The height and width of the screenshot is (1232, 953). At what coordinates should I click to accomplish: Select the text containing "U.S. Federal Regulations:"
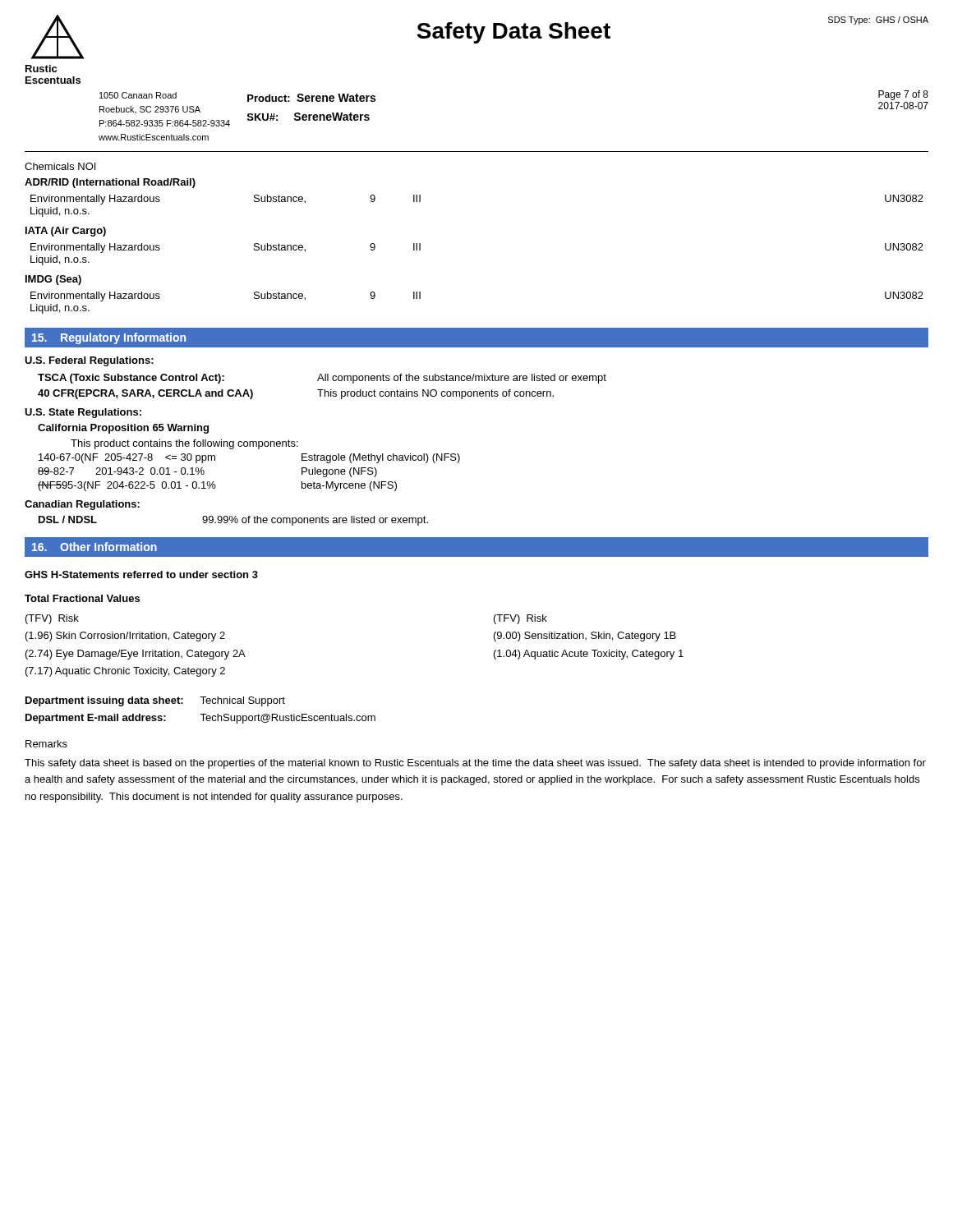(89, 360)
